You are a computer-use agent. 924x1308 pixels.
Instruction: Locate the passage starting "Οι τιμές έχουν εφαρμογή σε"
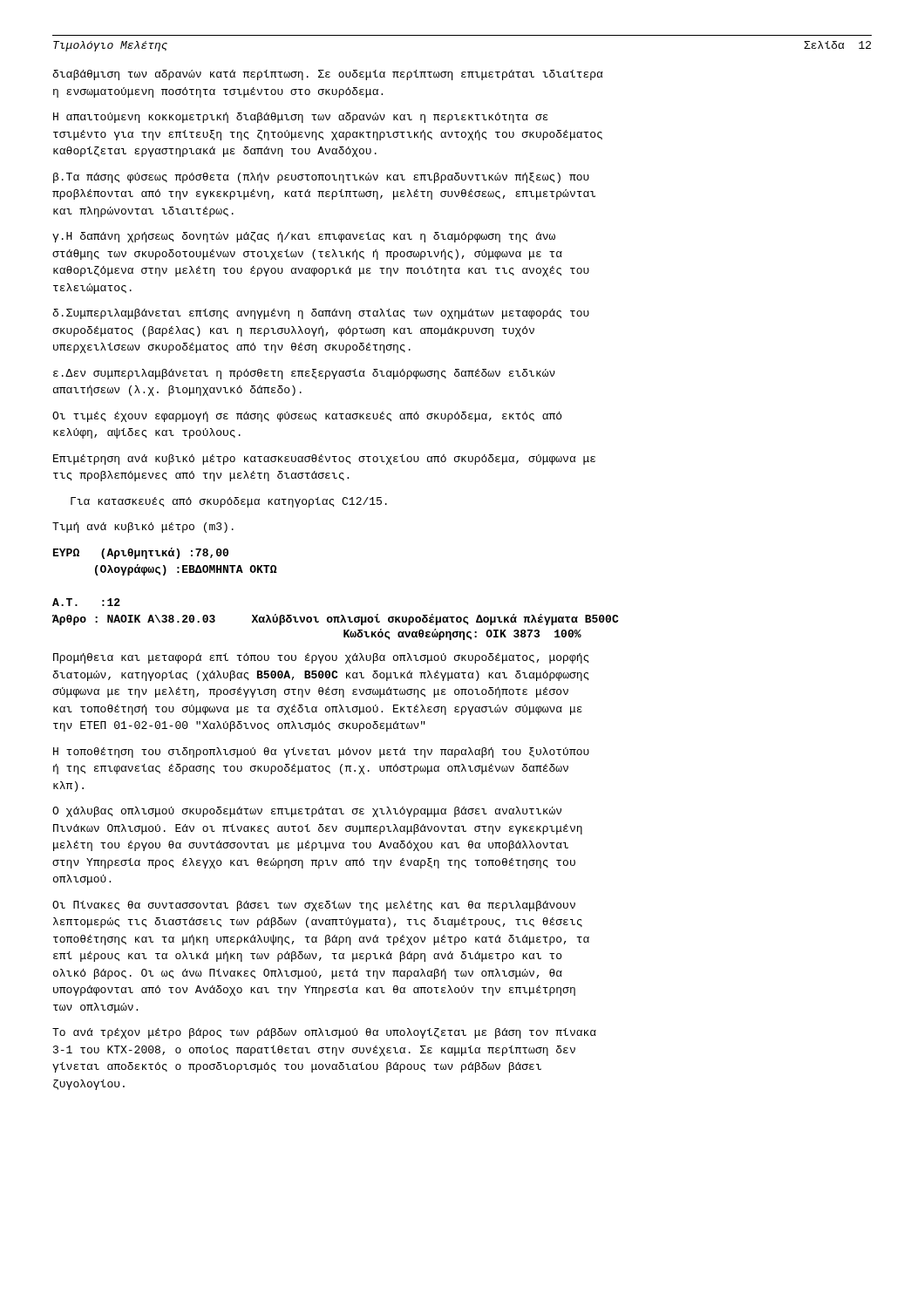point(307,424)
